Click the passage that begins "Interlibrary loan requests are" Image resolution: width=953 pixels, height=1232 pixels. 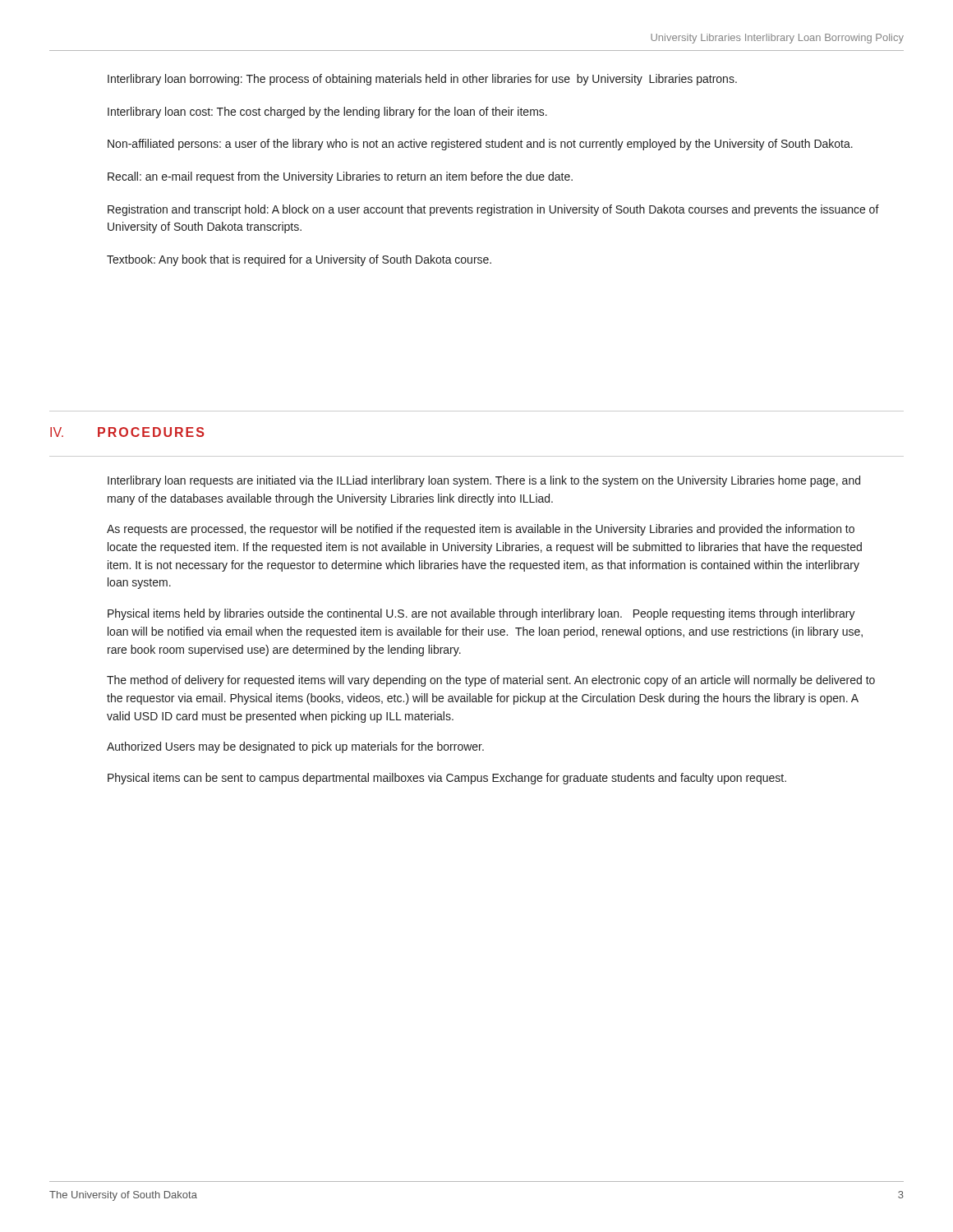tap(484, 489)
